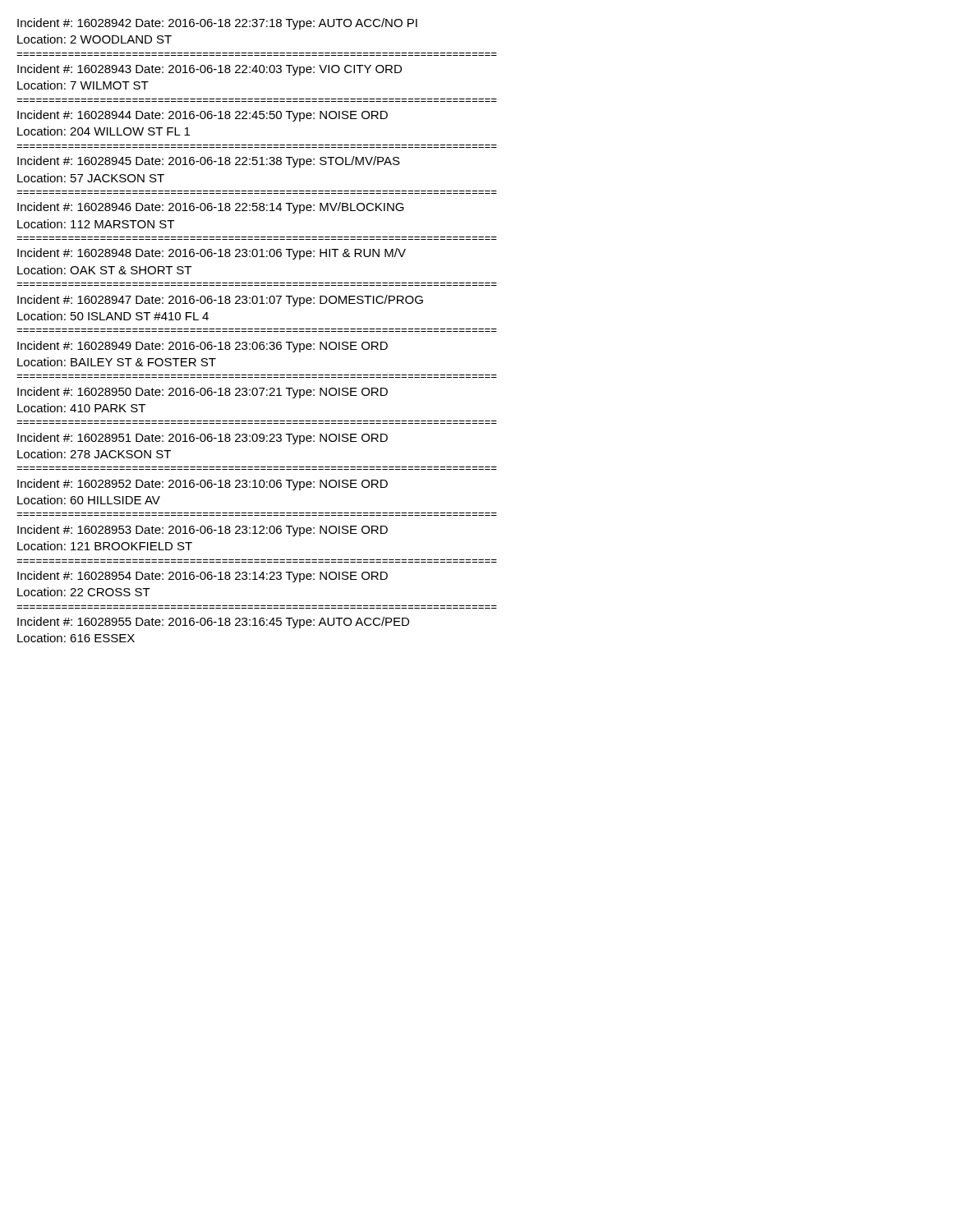953x1232 pixels.
Task: Click on the list item with the text "Incident #: 16028954 Date:"
Action: click(x=203, y=577)
